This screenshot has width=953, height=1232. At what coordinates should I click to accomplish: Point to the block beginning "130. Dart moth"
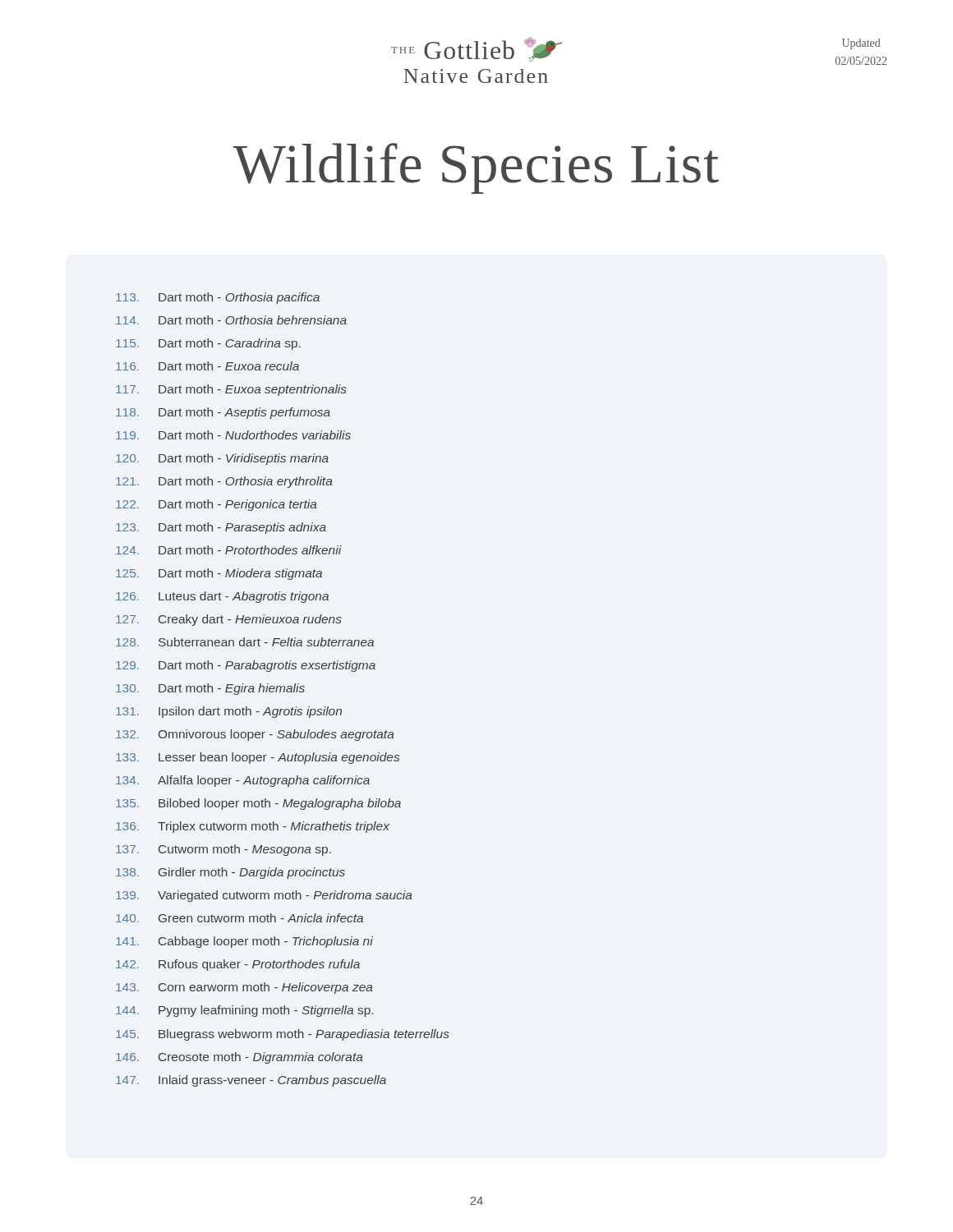[x=210, y=689]
